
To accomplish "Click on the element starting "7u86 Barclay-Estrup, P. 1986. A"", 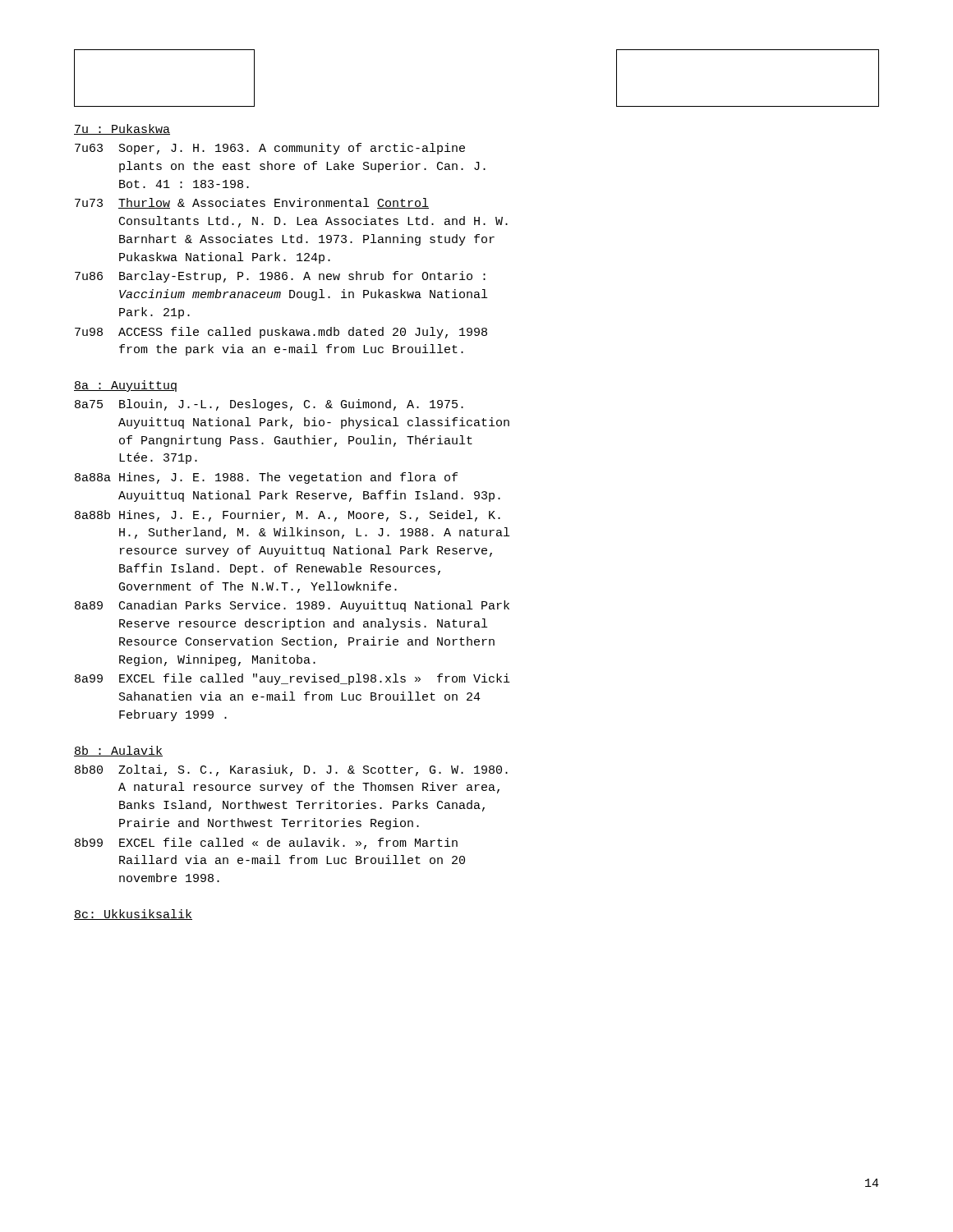I will tap(476, 296).
